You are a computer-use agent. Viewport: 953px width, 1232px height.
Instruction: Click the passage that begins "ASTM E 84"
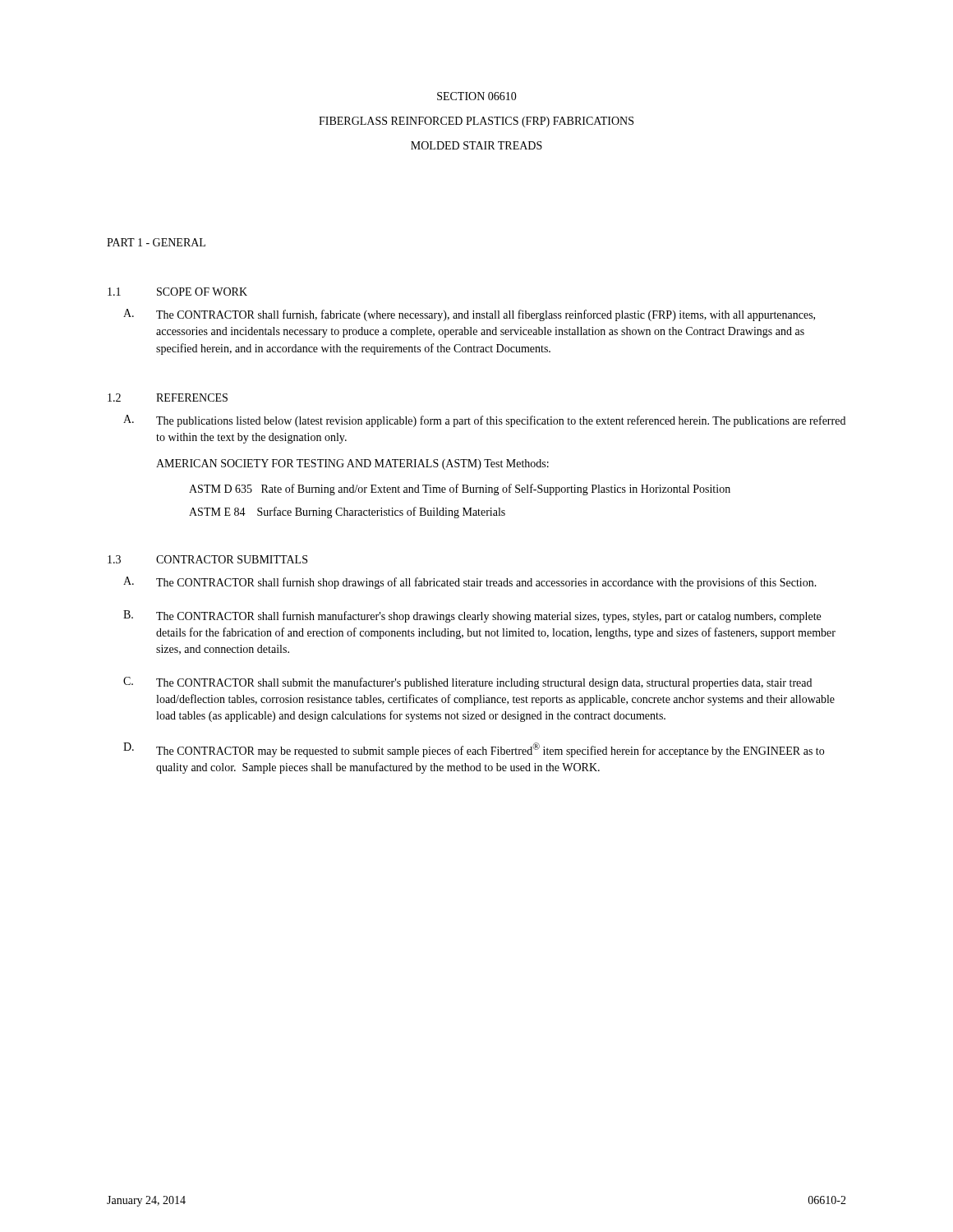point(347,512)
